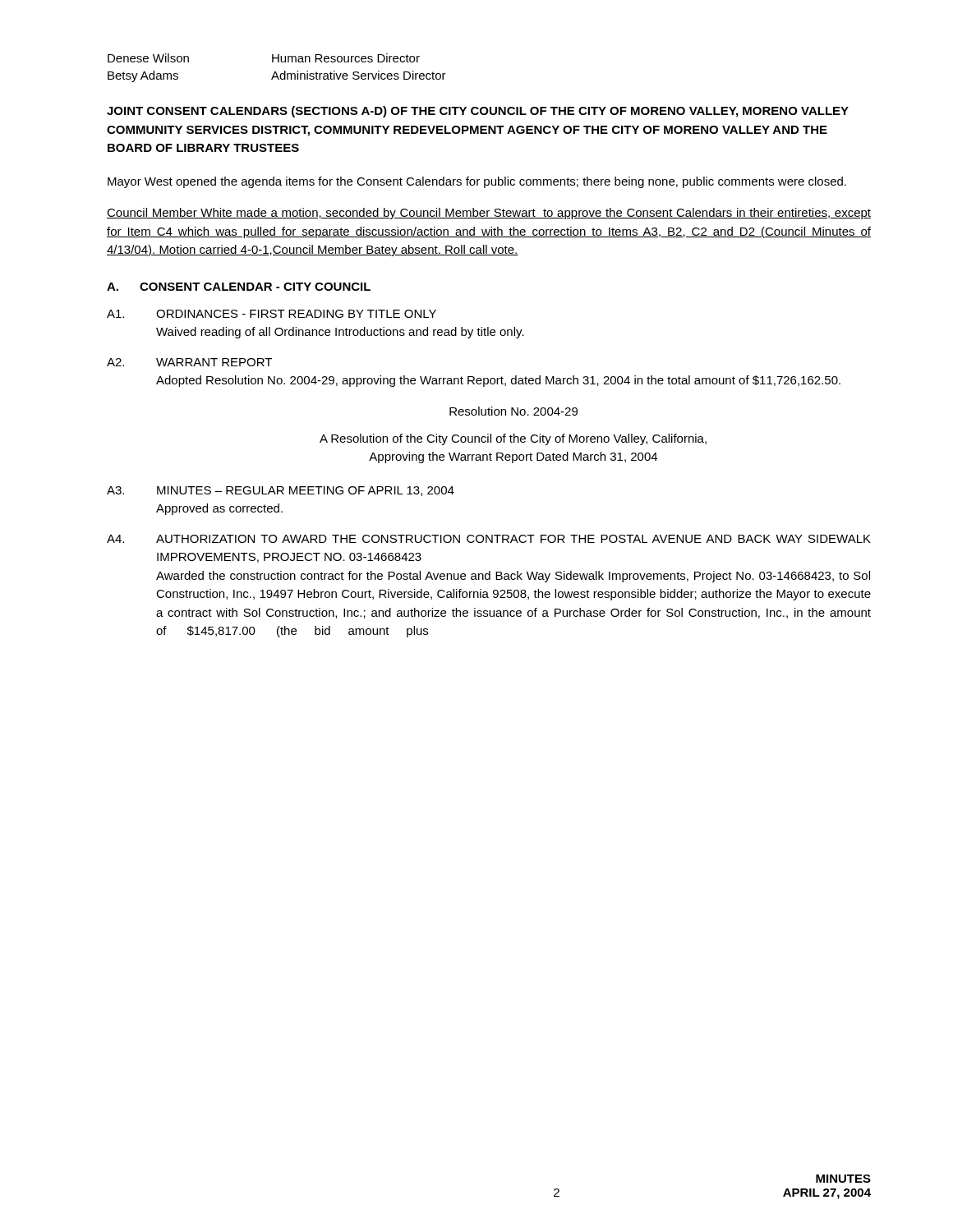Locate the block of text that opens with "A Resolution of the"
The width and height of the screenshot is (953, 1232).
tap(513, 447)
